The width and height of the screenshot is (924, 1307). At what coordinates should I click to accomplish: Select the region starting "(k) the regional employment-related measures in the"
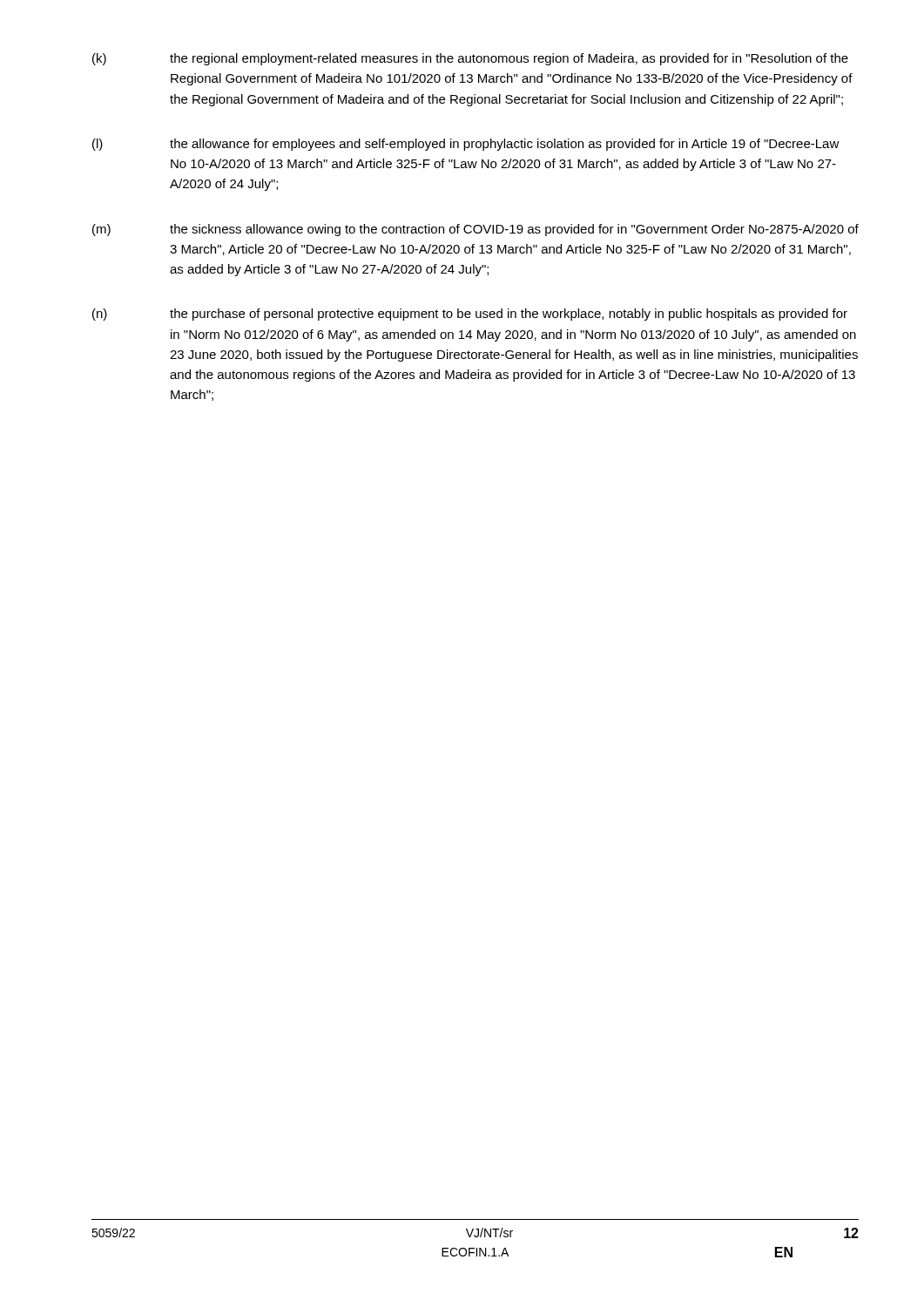pos(475,78)
